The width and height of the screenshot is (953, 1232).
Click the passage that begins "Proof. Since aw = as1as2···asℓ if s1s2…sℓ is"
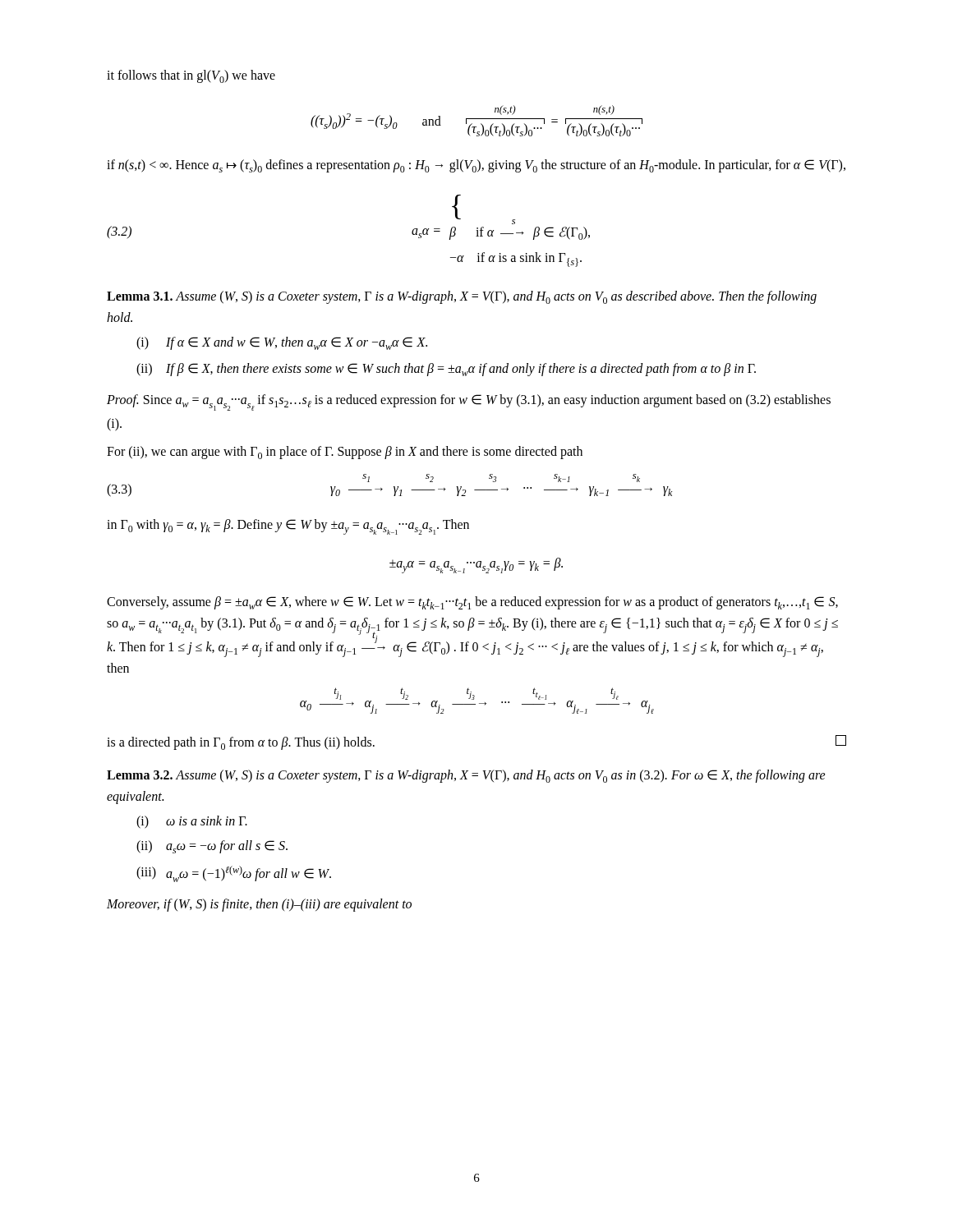coord(469,412)
